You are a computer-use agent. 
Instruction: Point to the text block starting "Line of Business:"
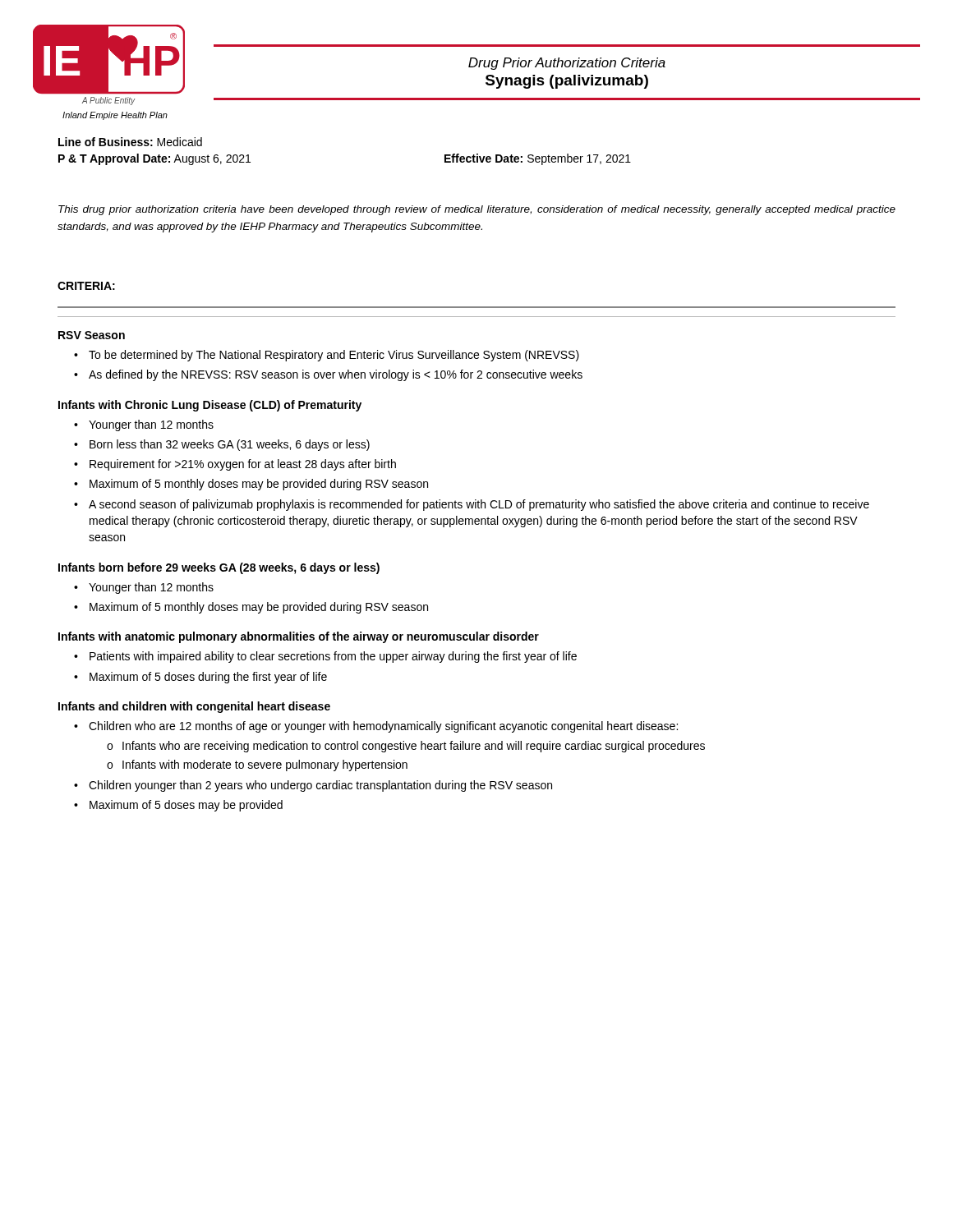pyautogui.click(x=130, y=142)
